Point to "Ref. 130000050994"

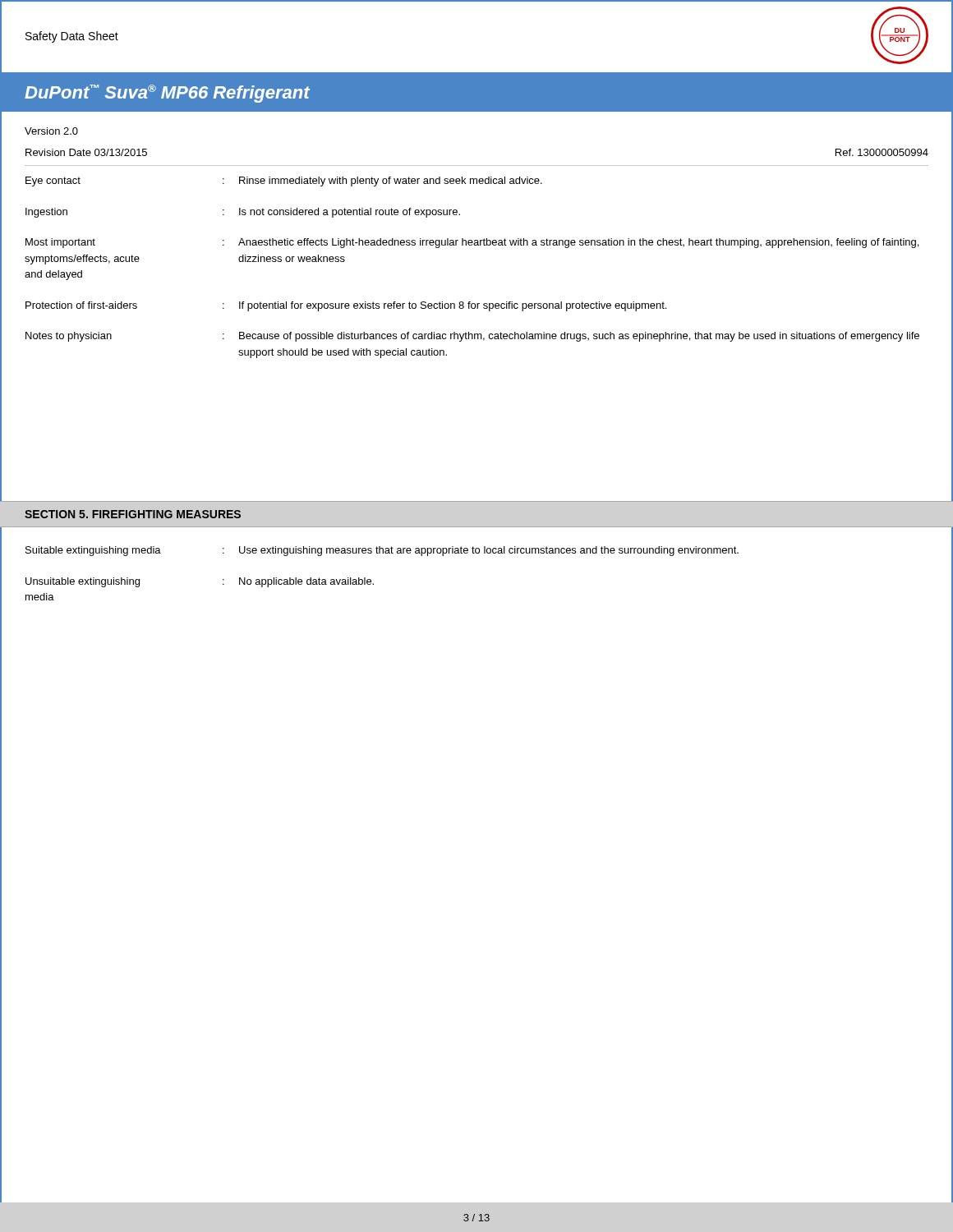tap(881, 152)
